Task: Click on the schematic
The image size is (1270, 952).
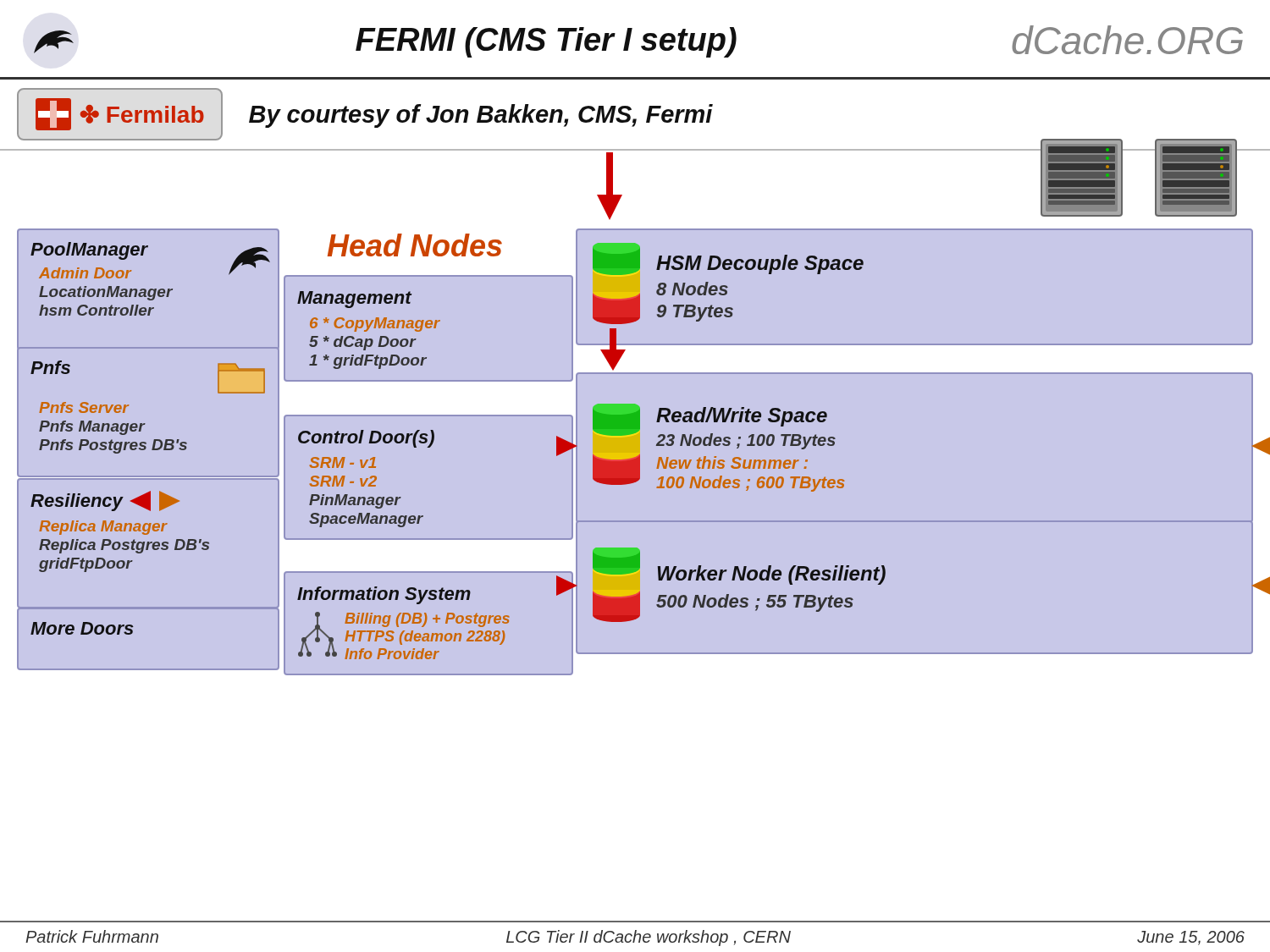Action: click(x=635, y=565)
